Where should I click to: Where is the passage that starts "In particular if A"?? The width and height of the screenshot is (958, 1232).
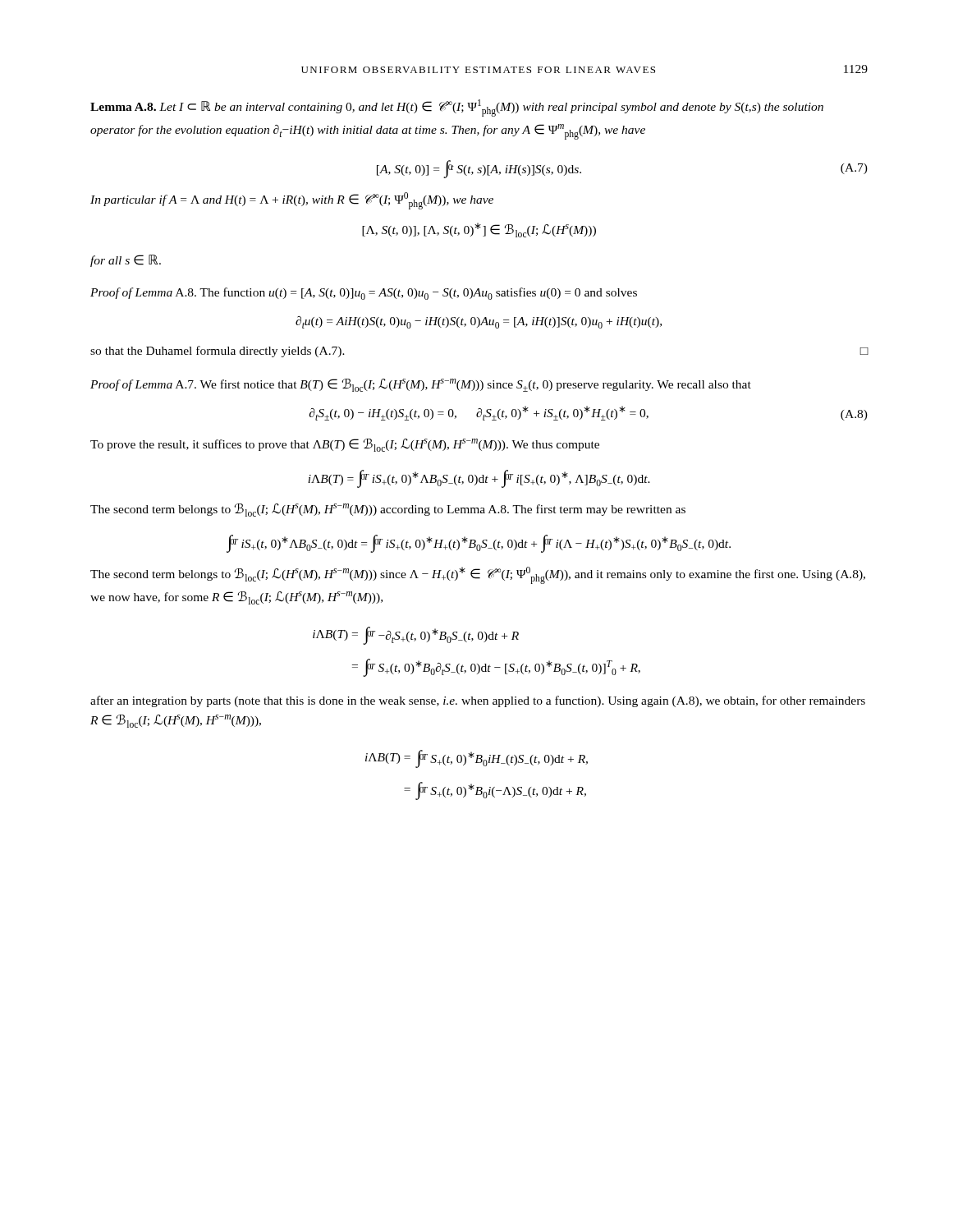(x=479, y=200)
